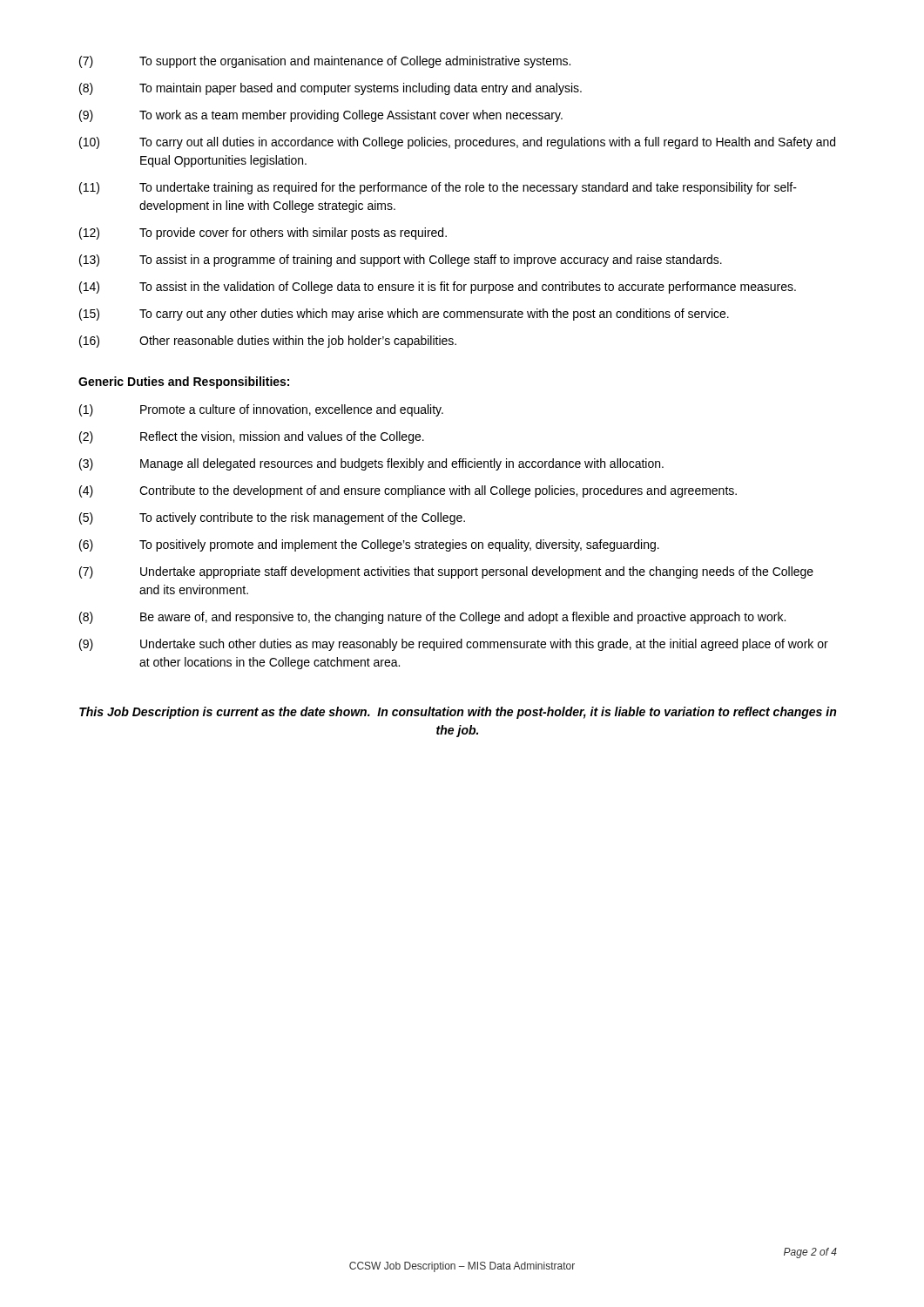Locate the text block starting "(6) To positively promote and implement"
The width and height of the screenshot is (924, 1307).
tap(458, 545)
